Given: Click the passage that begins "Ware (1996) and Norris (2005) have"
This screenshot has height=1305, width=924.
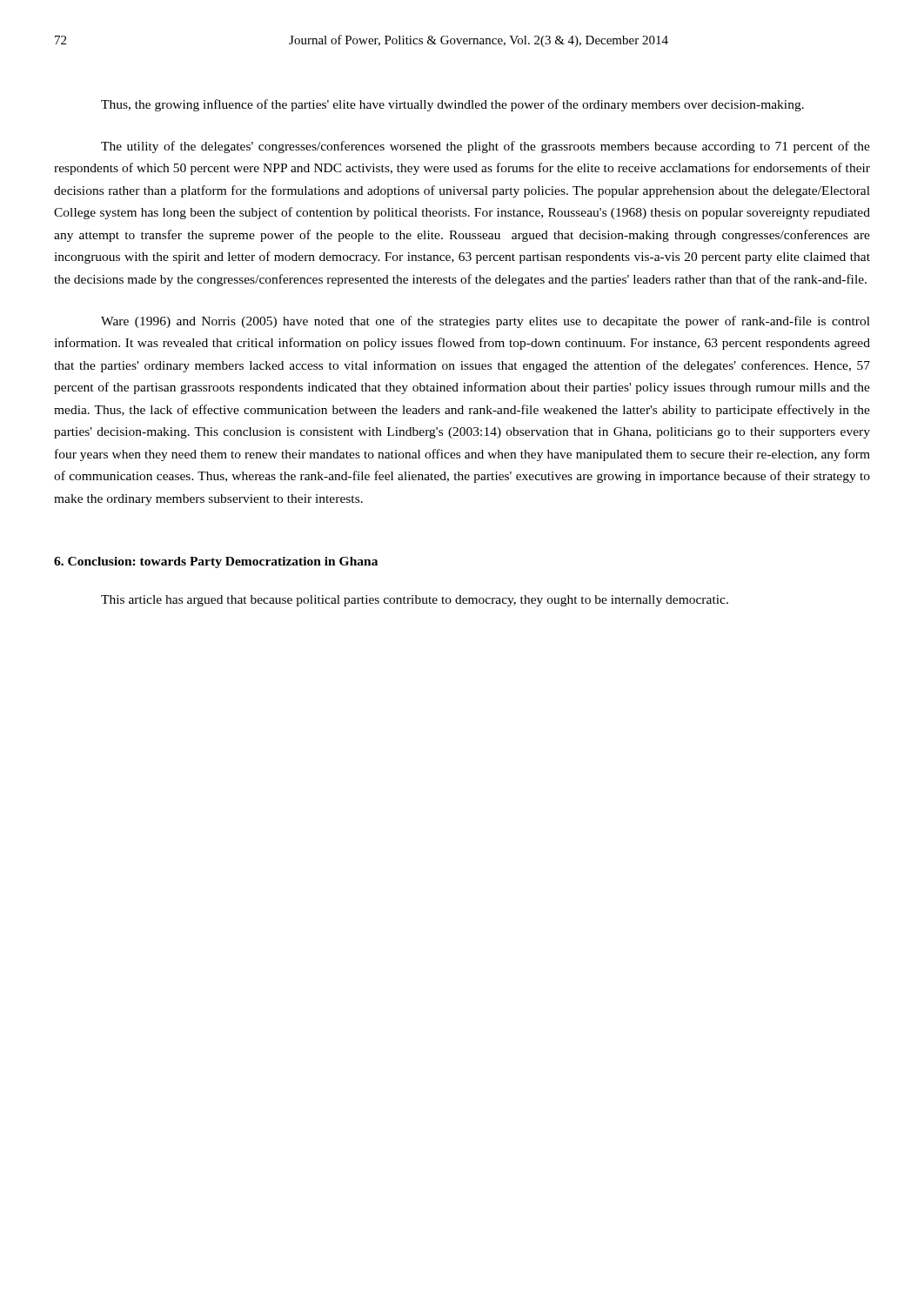Looking at the screenshot, I should point(462,409).
